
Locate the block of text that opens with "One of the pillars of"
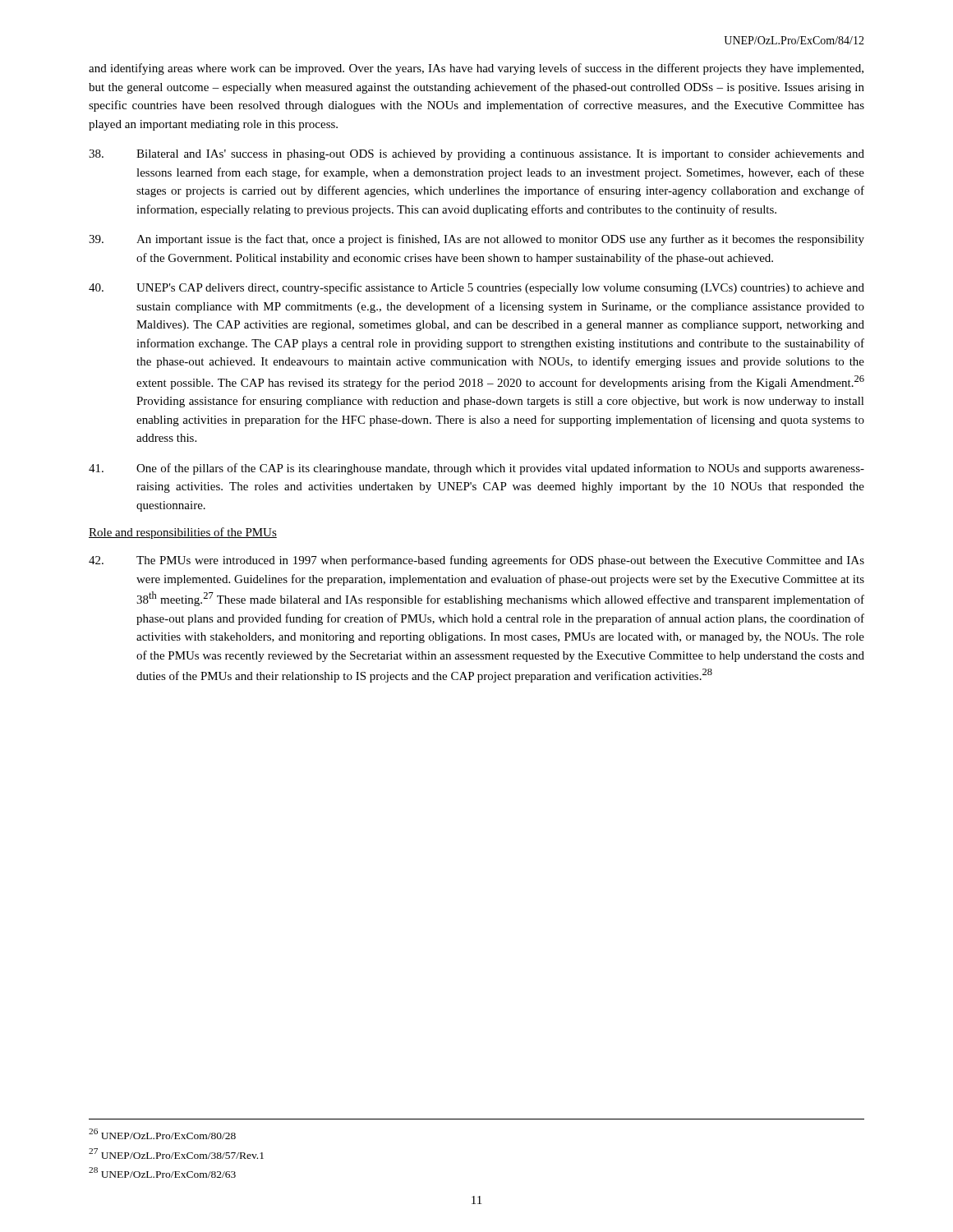(476, 486)
